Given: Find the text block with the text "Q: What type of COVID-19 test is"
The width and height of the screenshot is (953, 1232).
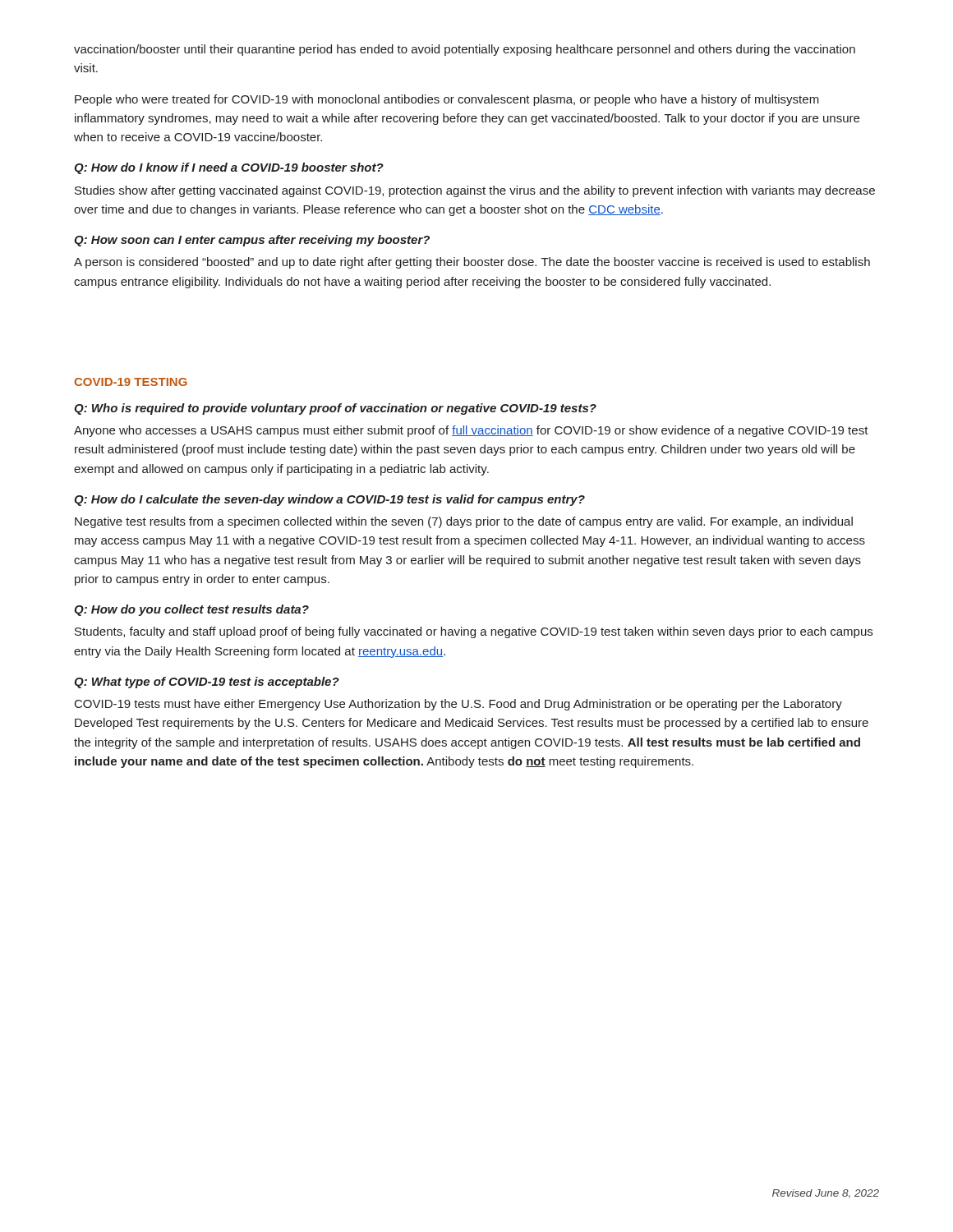Looking at the screenshot, I should coord(476,721).
